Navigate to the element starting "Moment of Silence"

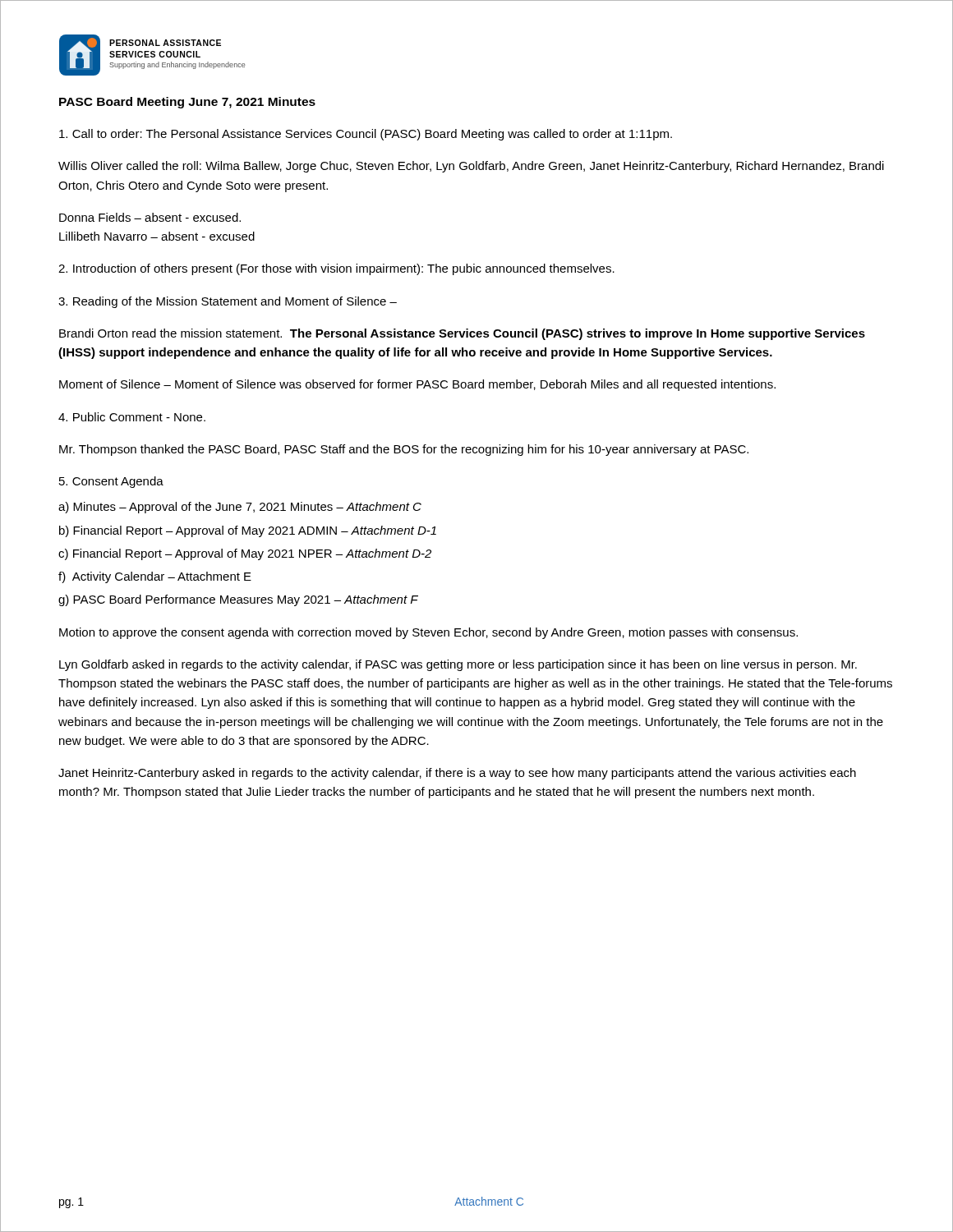tap(417, 384)
